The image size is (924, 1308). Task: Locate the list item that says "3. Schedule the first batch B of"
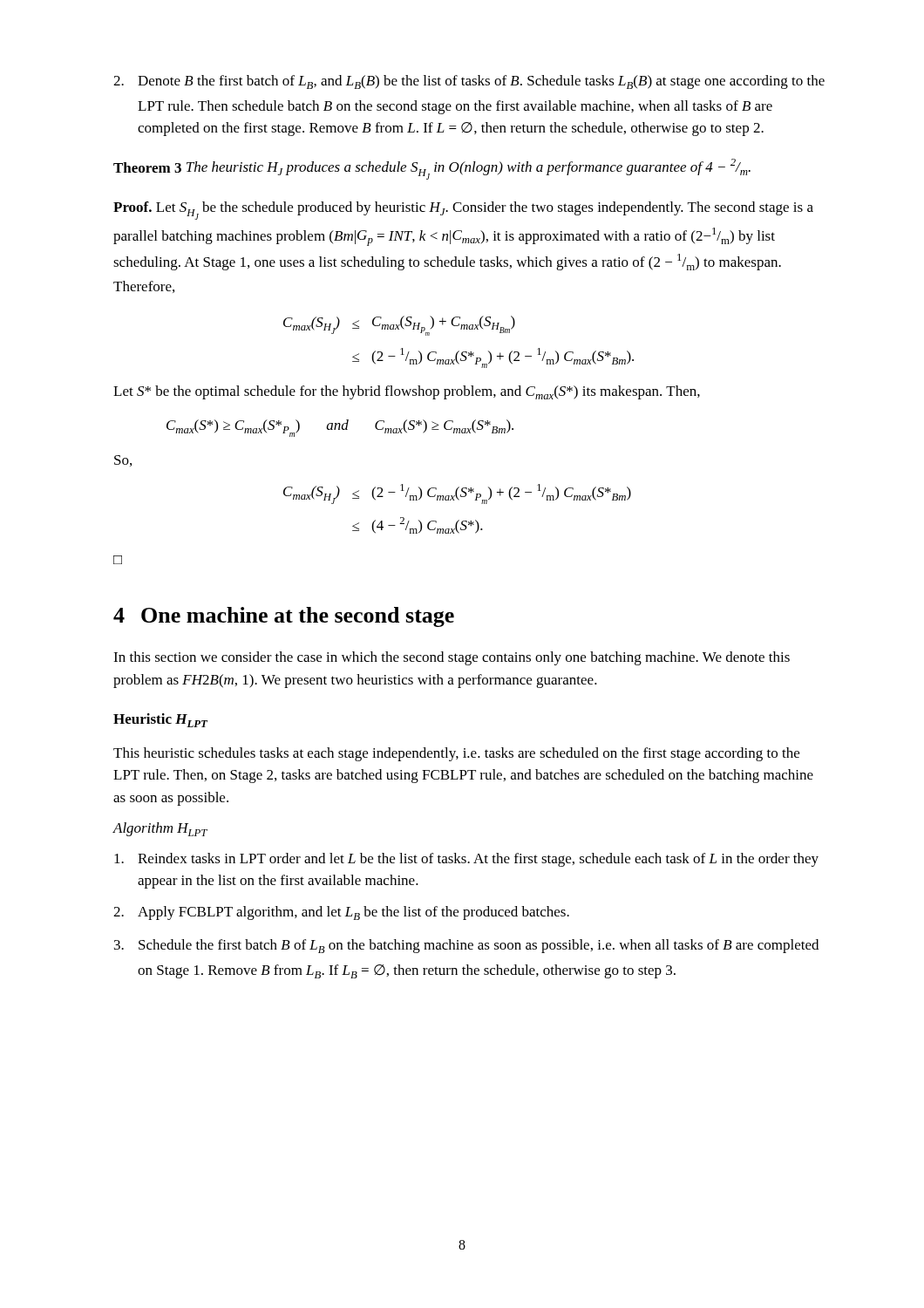pyautogui.click(x=471, y=959)
